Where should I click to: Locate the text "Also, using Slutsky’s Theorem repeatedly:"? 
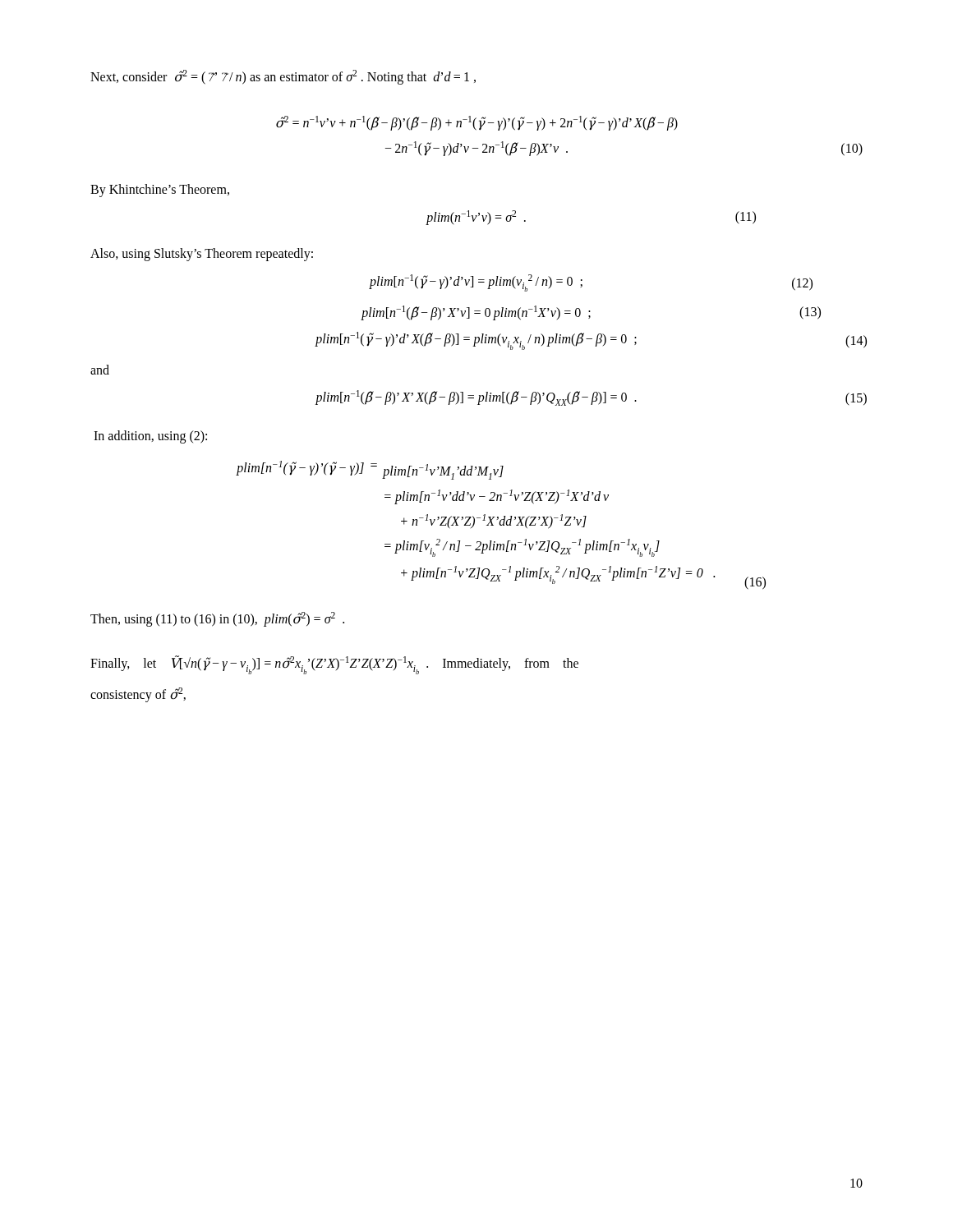202,254
